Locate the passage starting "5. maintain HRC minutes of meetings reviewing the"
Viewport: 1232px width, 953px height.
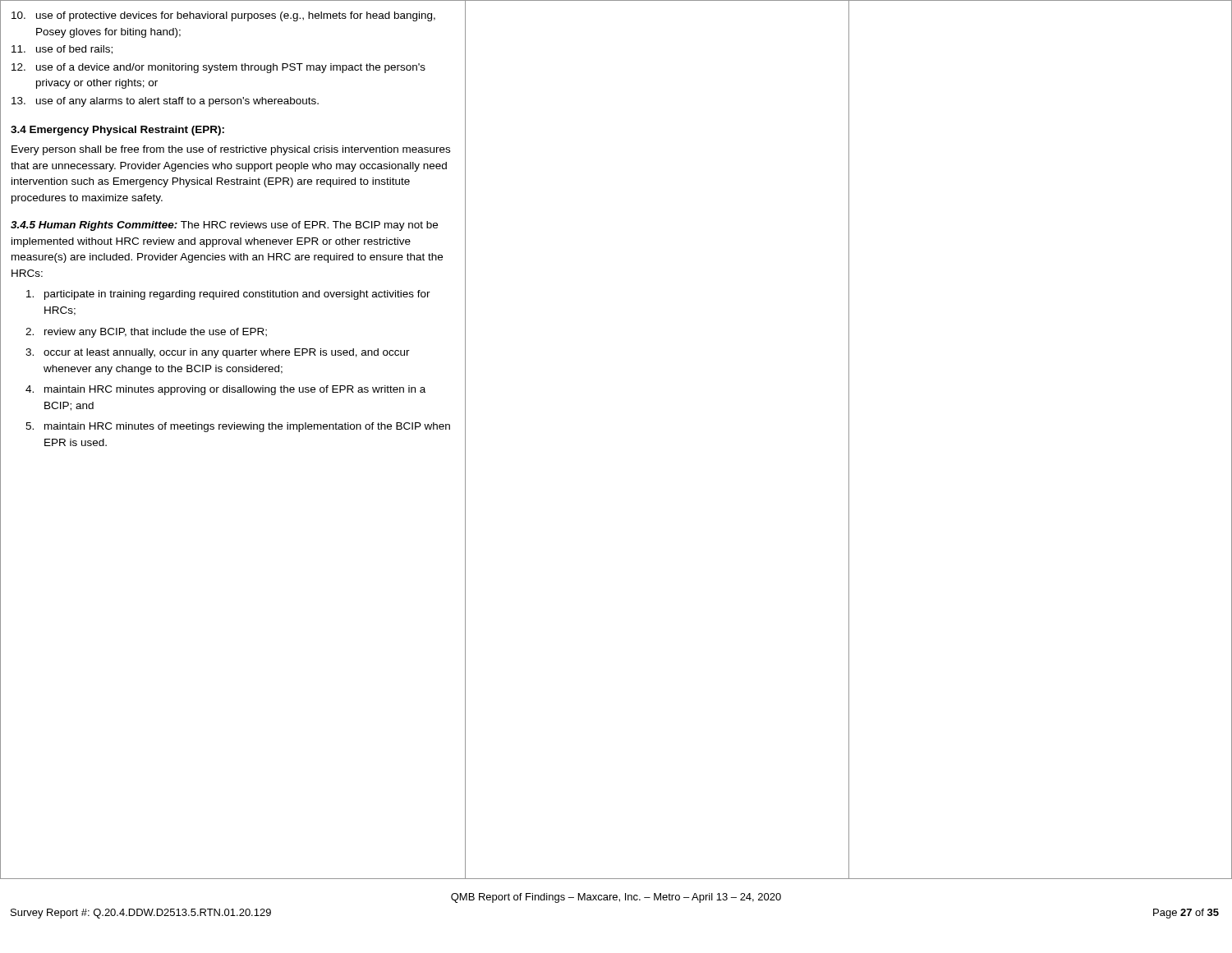coord(240,435)
